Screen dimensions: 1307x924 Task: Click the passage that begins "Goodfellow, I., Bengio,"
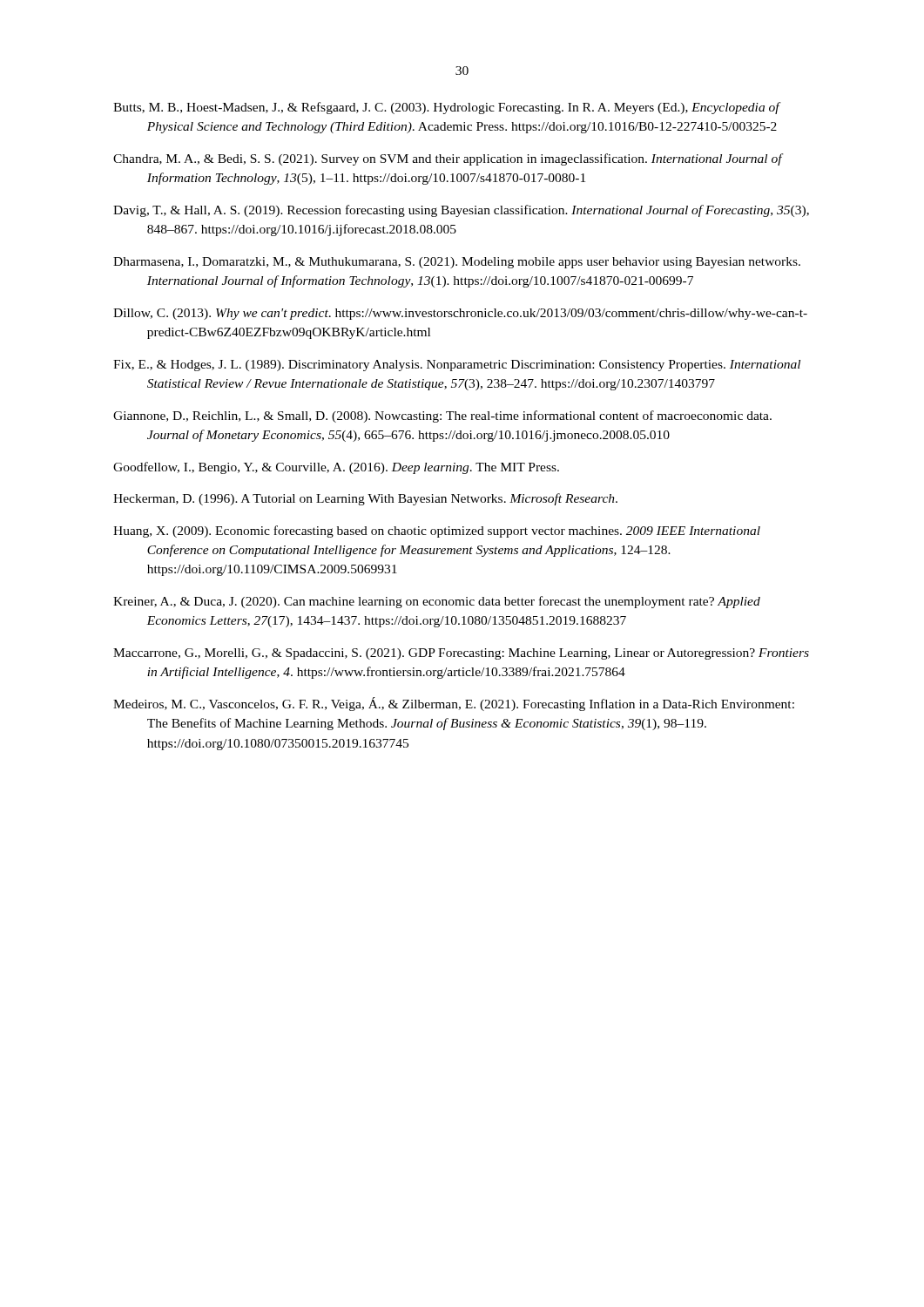click(x=337, y=466)
